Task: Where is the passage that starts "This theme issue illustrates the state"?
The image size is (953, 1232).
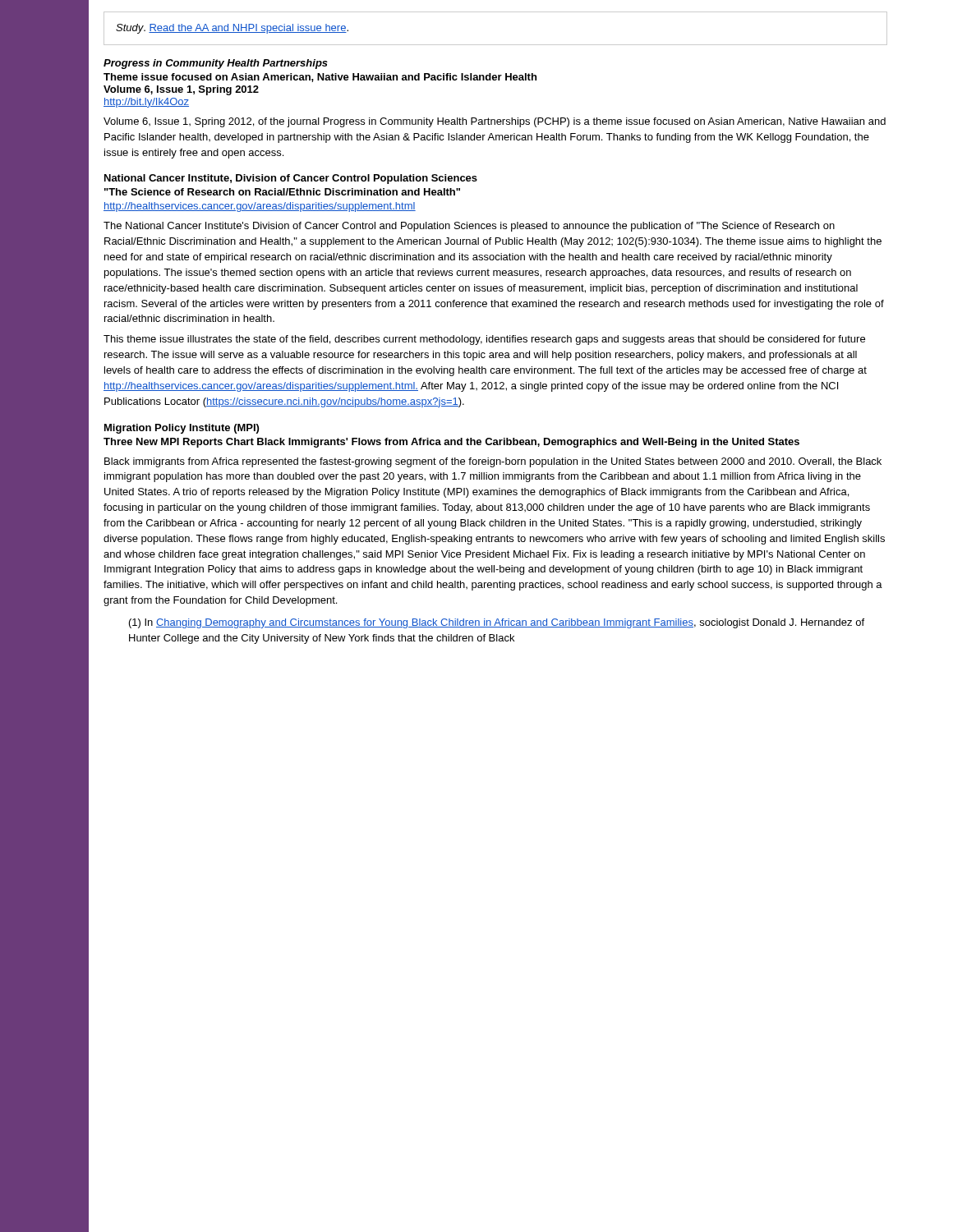Action: point(485,370)
